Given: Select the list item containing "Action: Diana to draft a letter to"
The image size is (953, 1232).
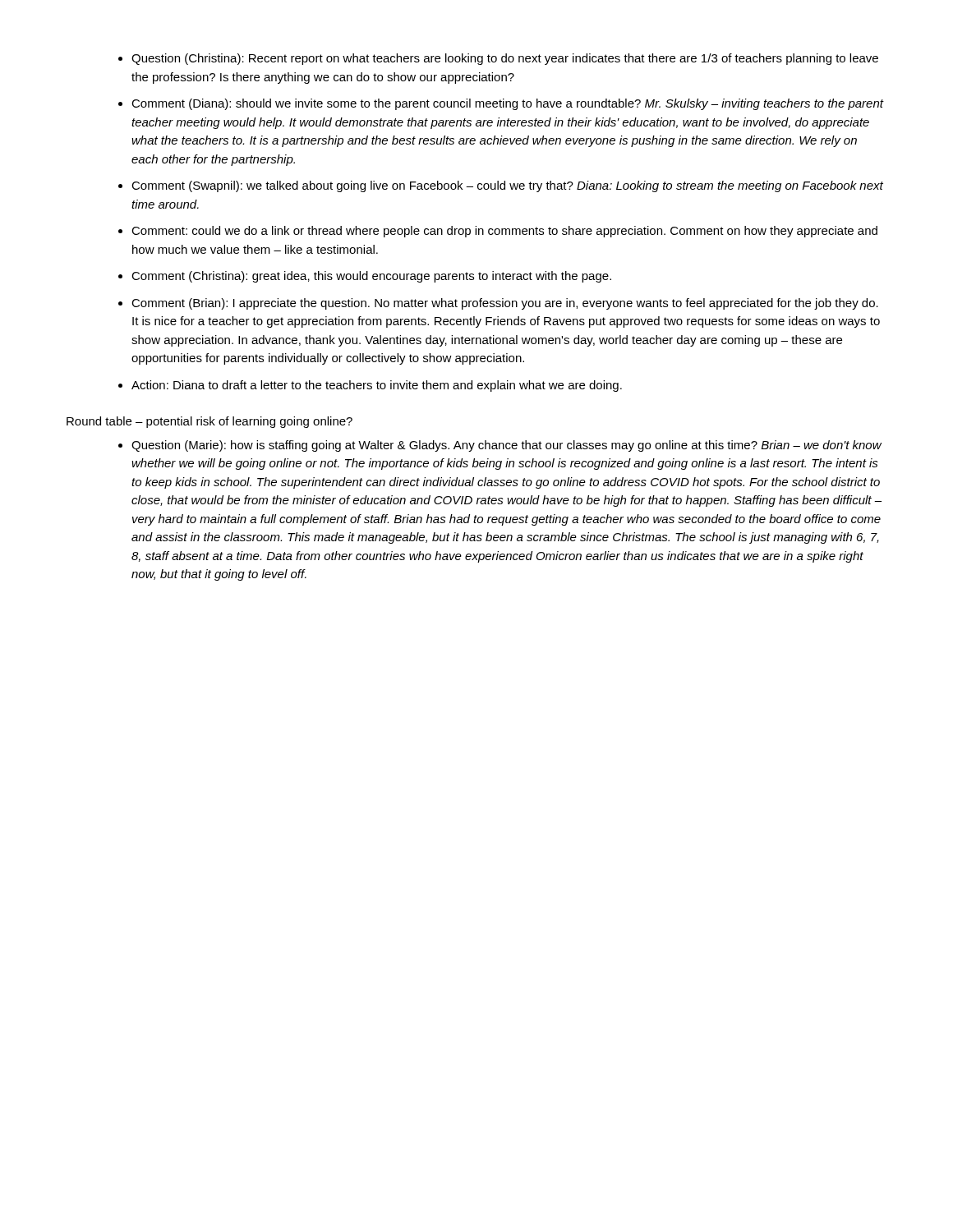Looking at the screenshot, I should (x=509, y=385).
